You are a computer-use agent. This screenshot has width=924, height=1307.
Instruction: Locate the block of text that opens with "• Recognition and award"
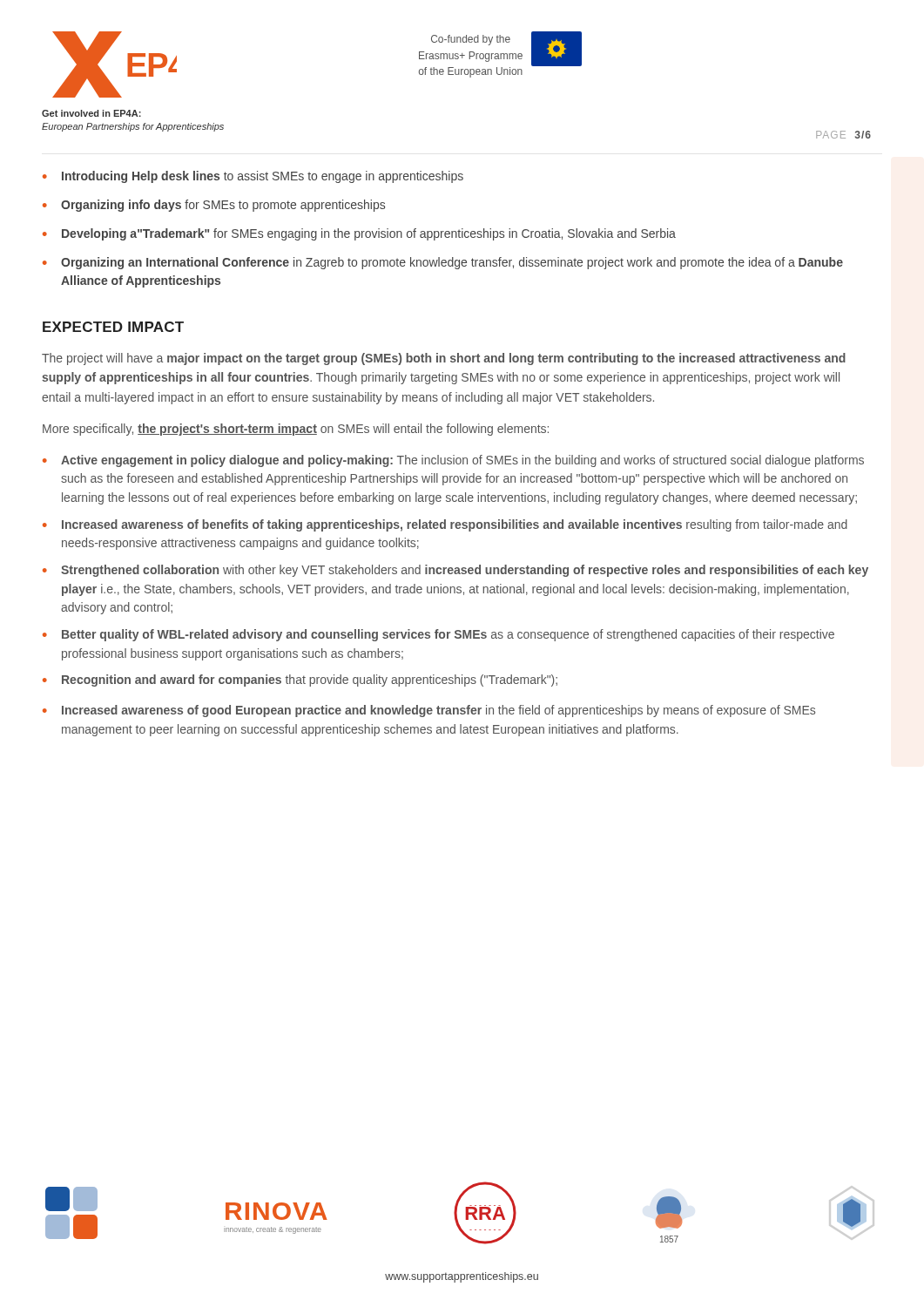point(300,683)
